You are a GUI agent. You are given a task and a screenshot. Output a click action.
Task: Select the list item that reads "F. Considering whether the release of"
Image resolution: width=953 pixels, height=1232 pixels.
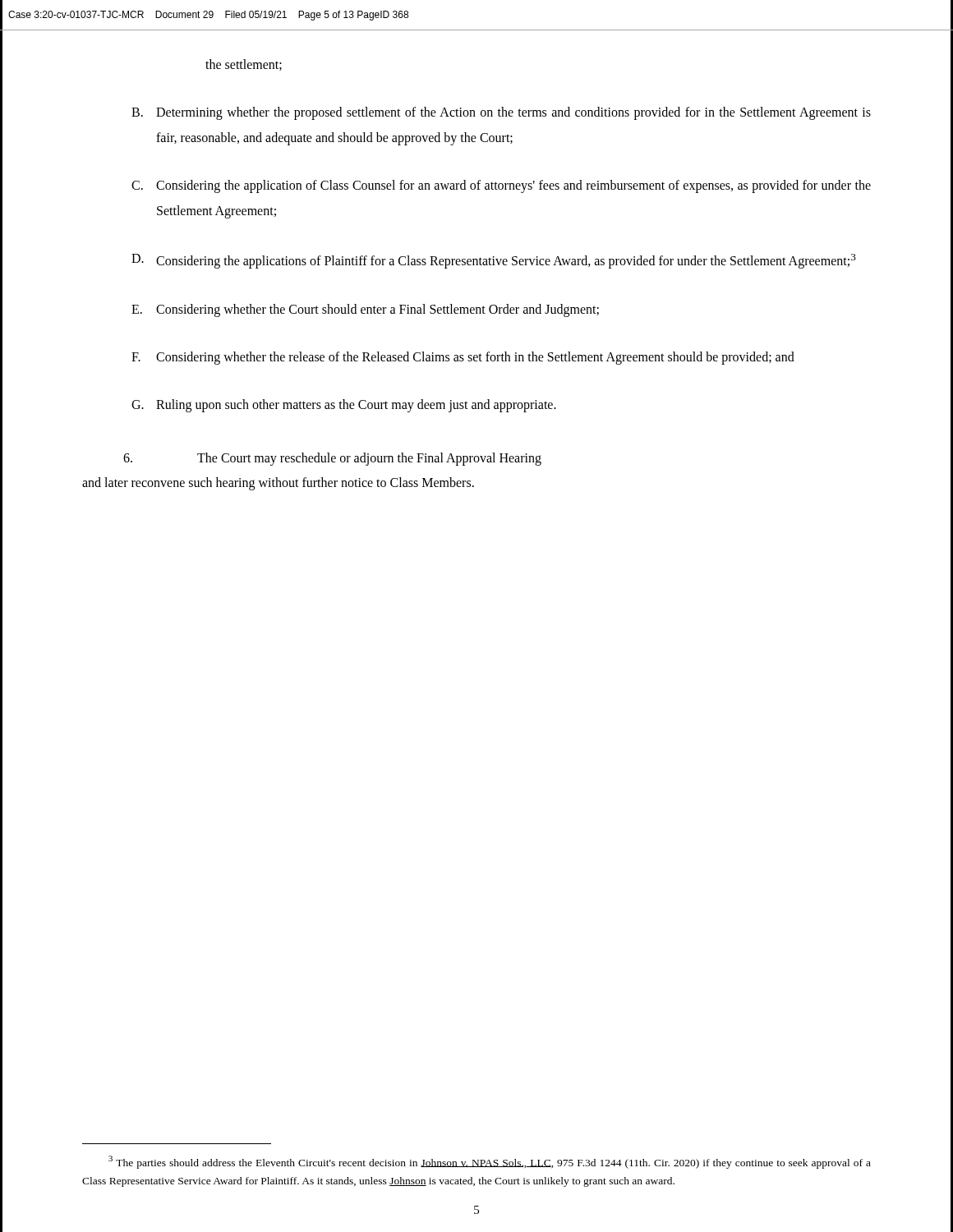(x=501, y=357)
